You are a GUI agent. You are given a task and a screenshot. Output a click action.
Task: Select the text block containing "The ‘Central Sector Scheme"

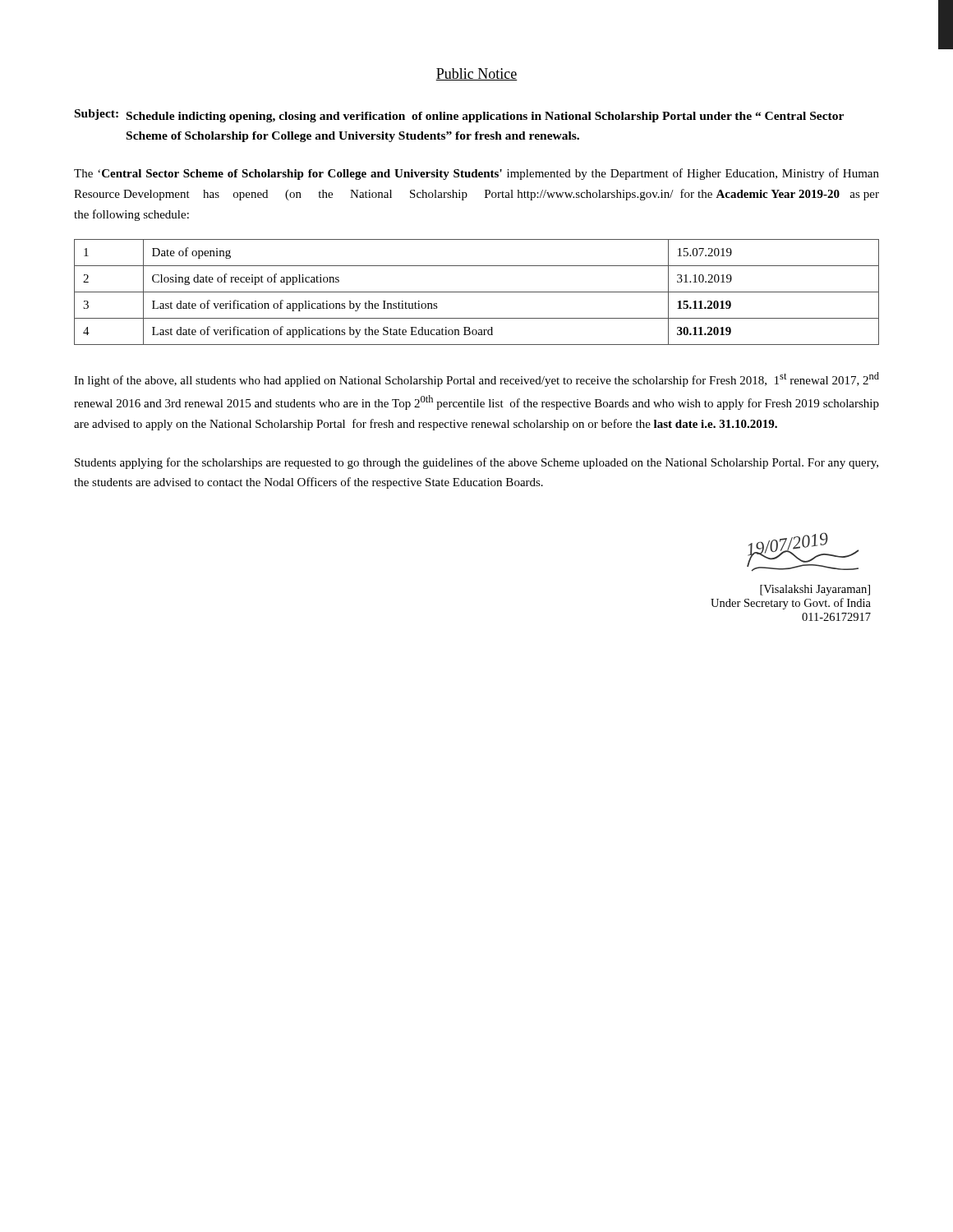[x=476, y=194]
